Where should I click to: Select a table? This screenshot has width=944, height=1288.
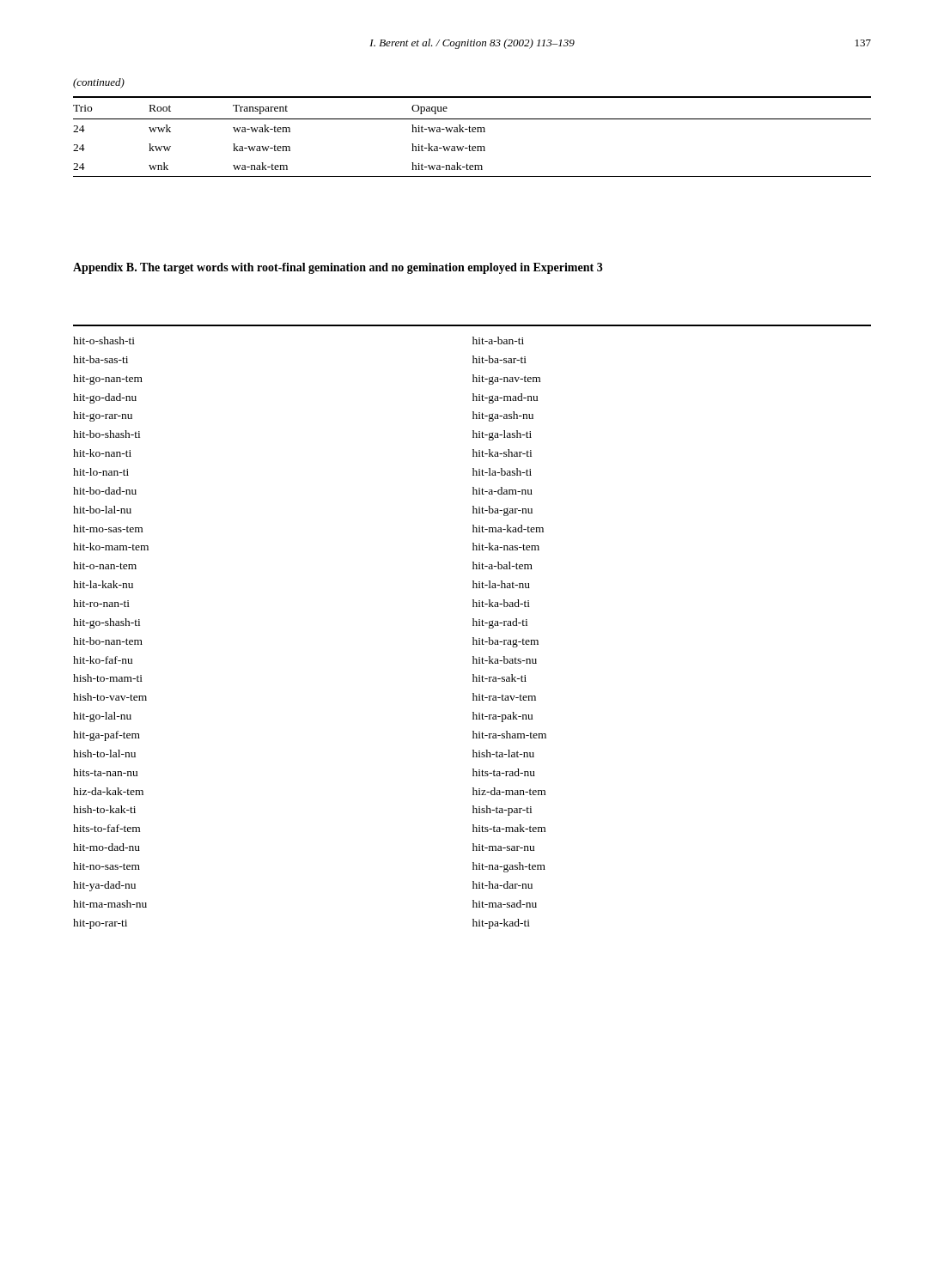[472, 137]
